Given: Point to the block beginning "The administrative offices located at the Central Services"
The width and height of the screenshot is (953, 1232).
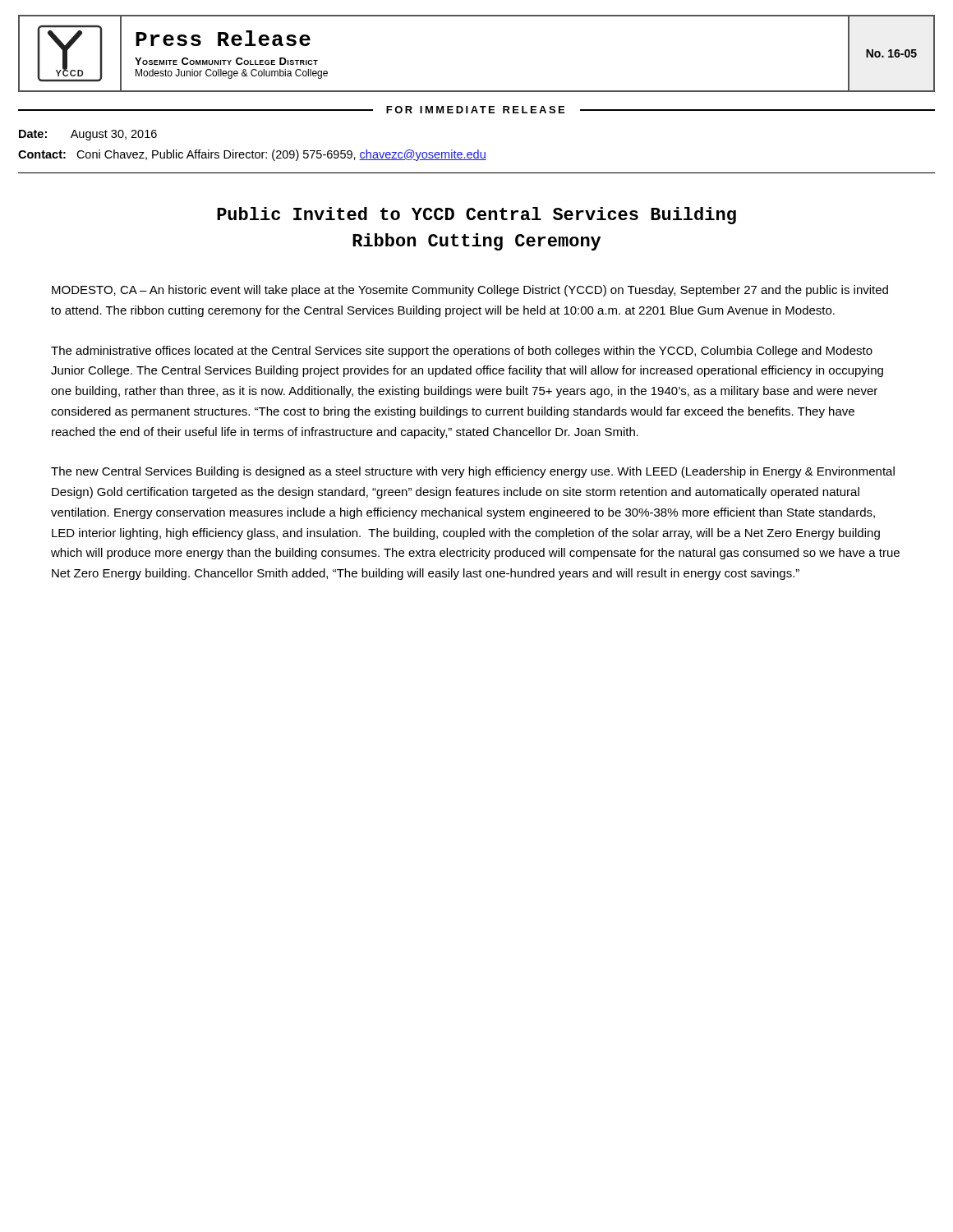Looking at the screenshot, I should 467,391.
